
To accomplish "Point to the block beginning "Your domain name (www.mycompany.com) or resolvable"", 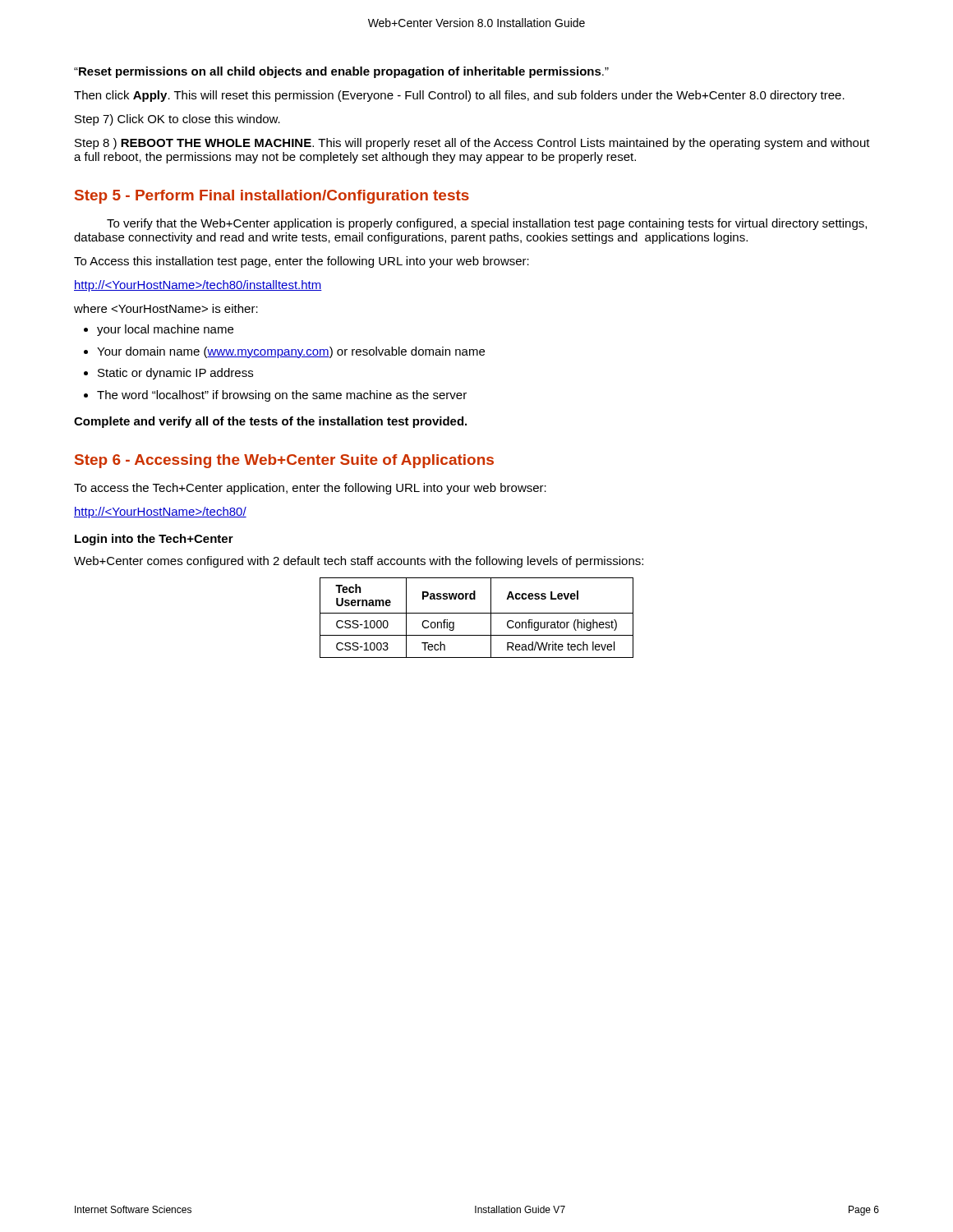I will tap(291, 351).
